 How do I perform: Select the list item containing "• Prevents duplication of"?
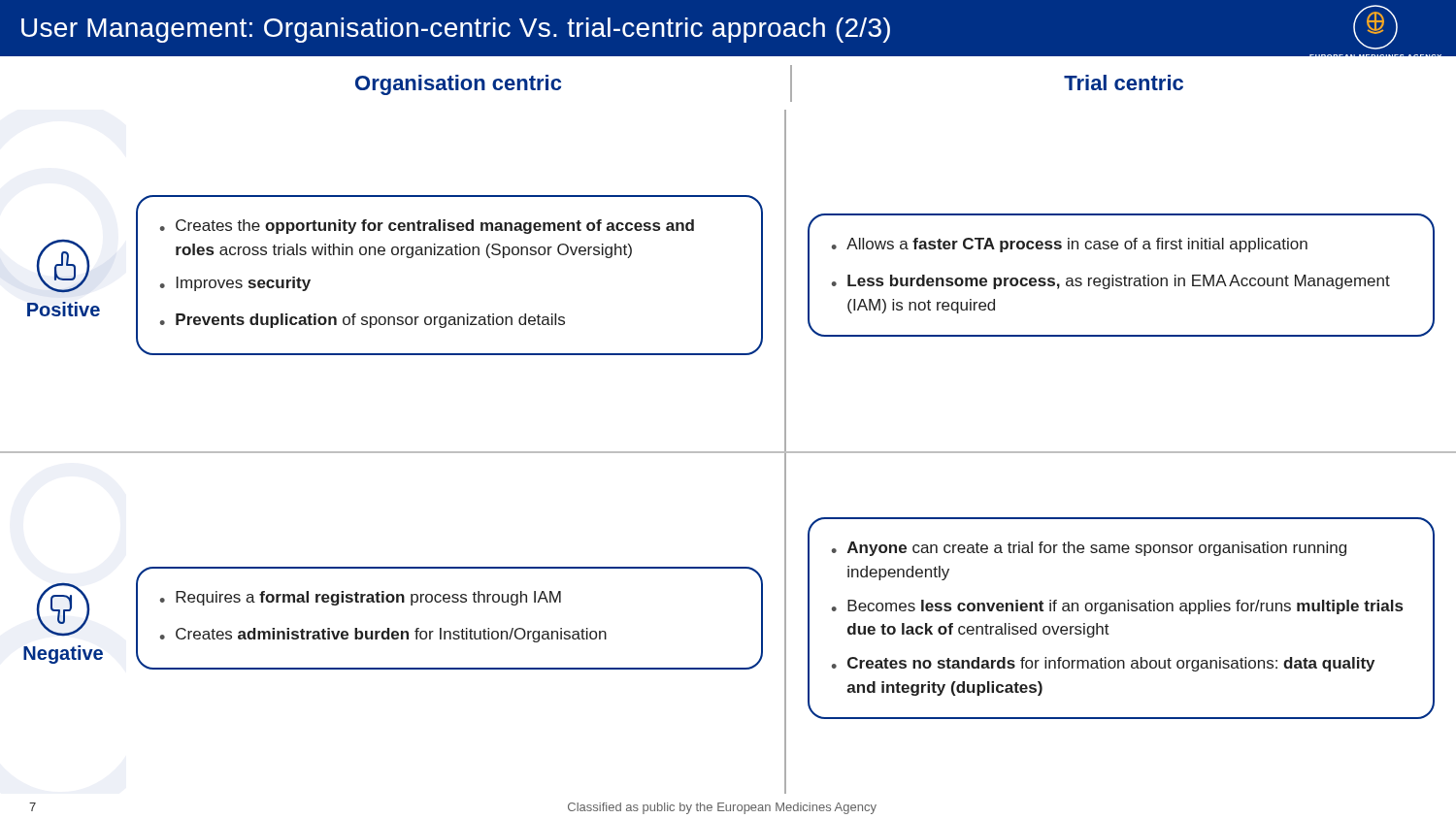362,323
